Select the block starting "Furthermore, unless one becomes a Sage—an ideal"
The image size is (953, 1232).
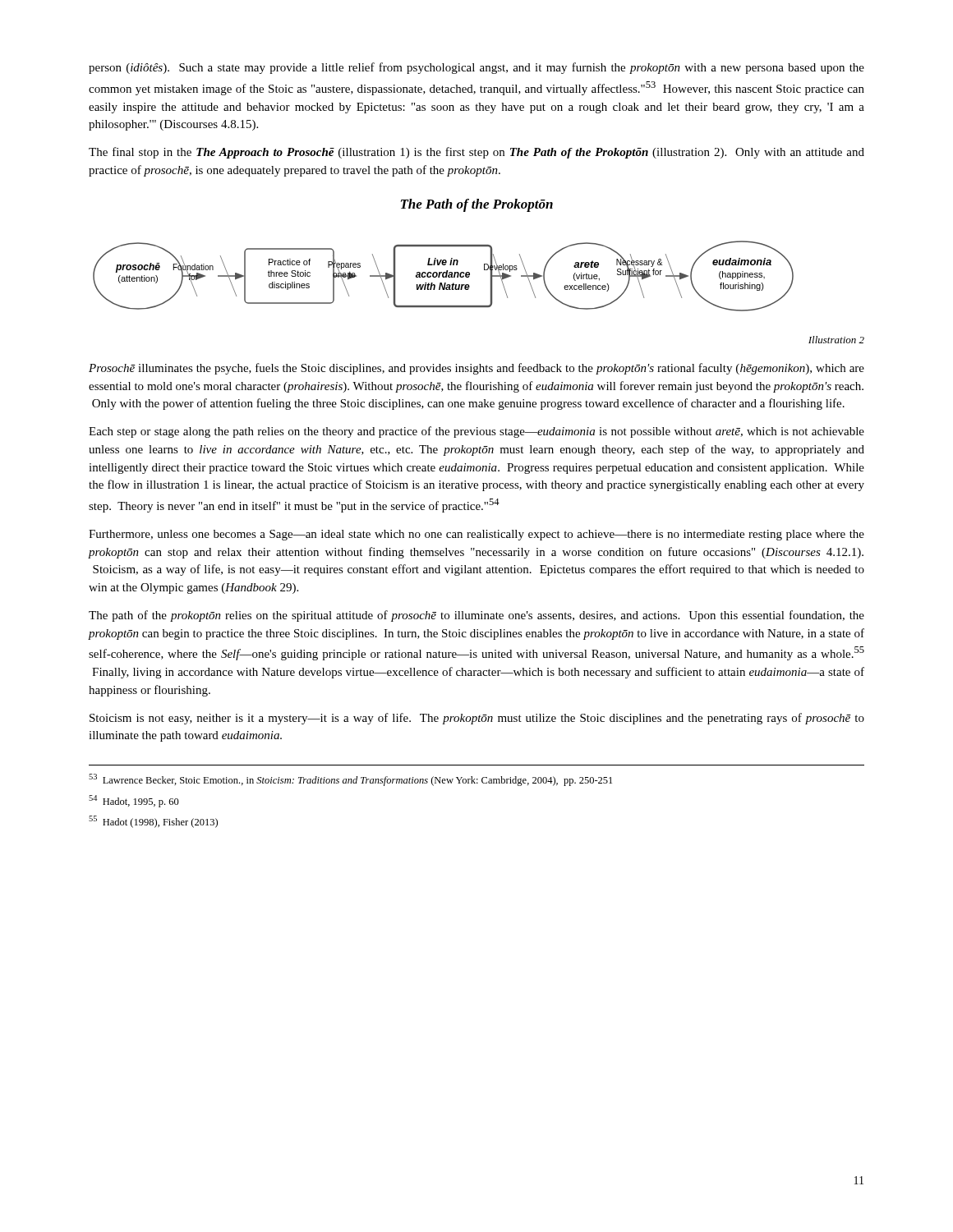(476, 561)
